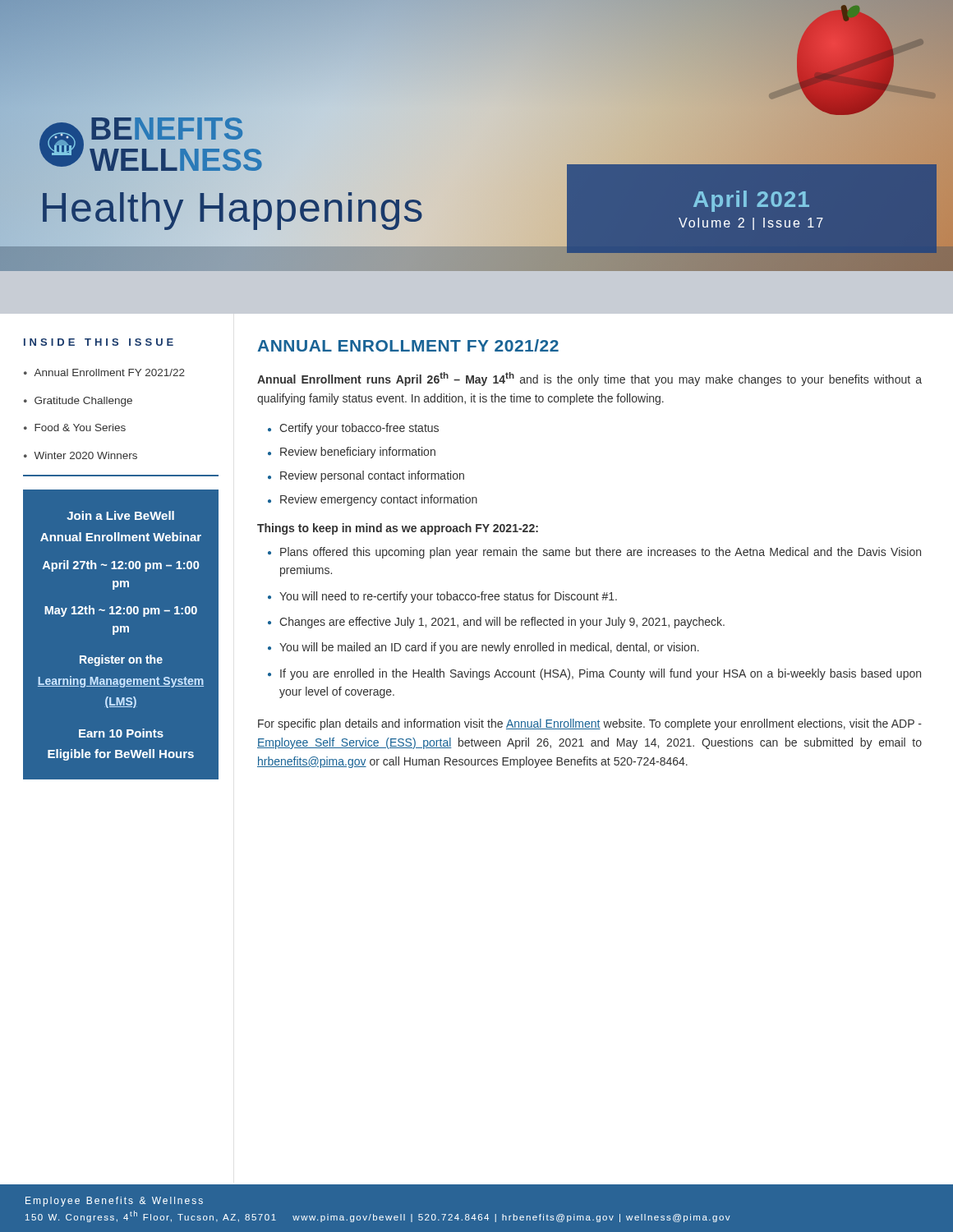Click on the list item that says "●Review beneficiary information"

(x=352, y=452)
